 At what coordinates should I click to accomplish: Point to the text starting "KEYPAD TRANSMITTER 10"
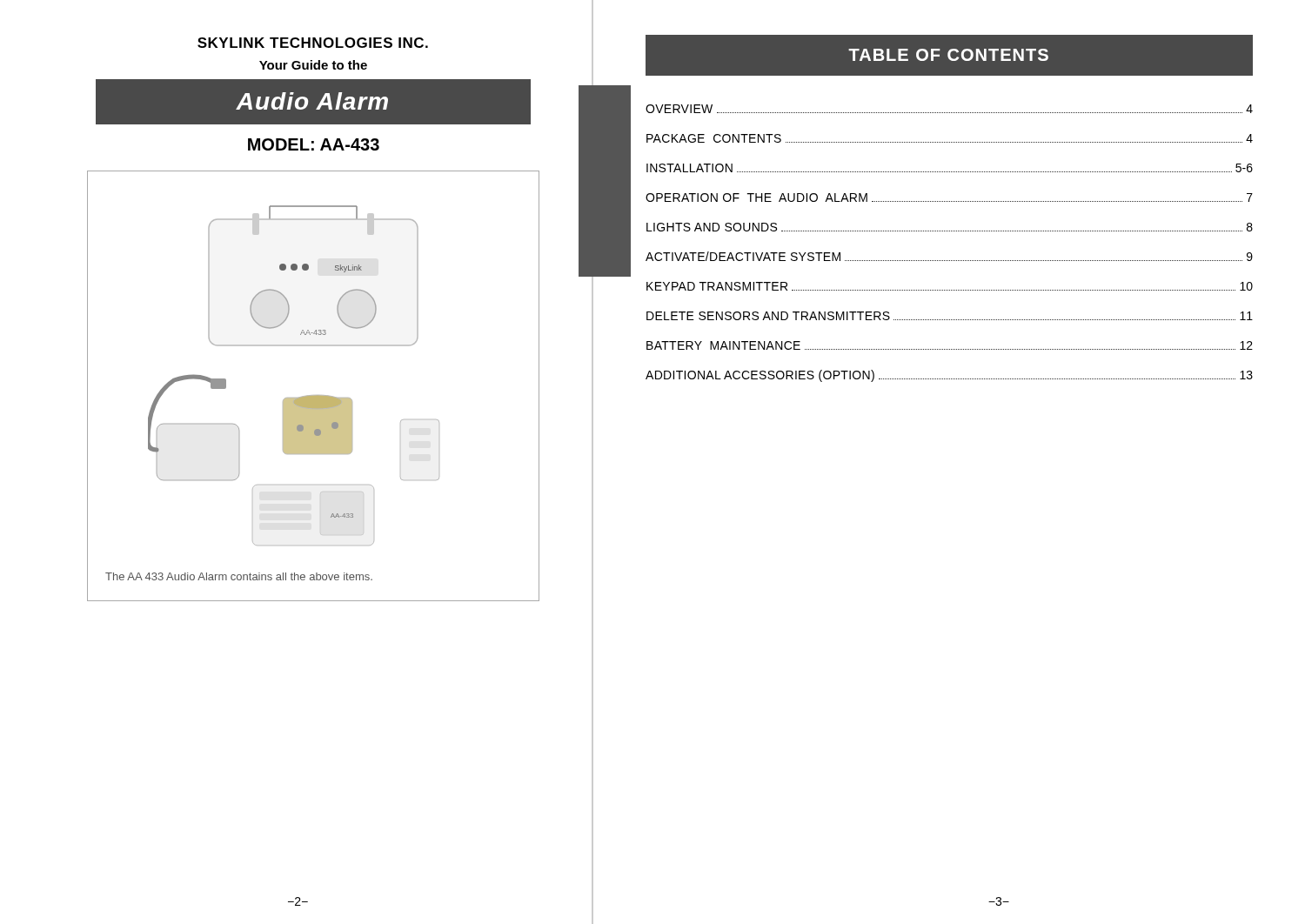[949, 286]
